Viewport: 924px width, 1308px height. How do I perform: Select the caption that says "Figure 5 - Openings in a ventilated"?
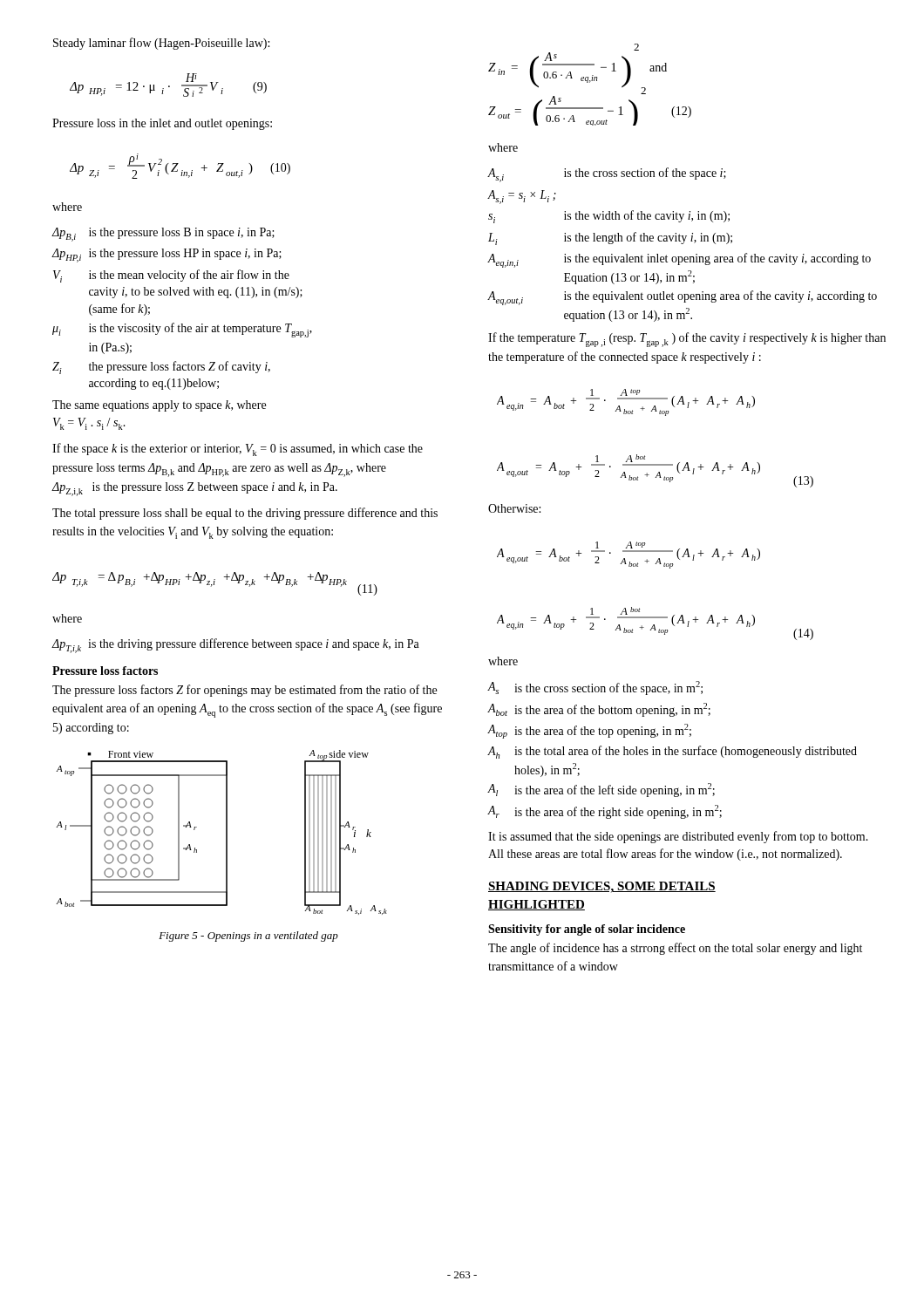(x=248, y=935)
